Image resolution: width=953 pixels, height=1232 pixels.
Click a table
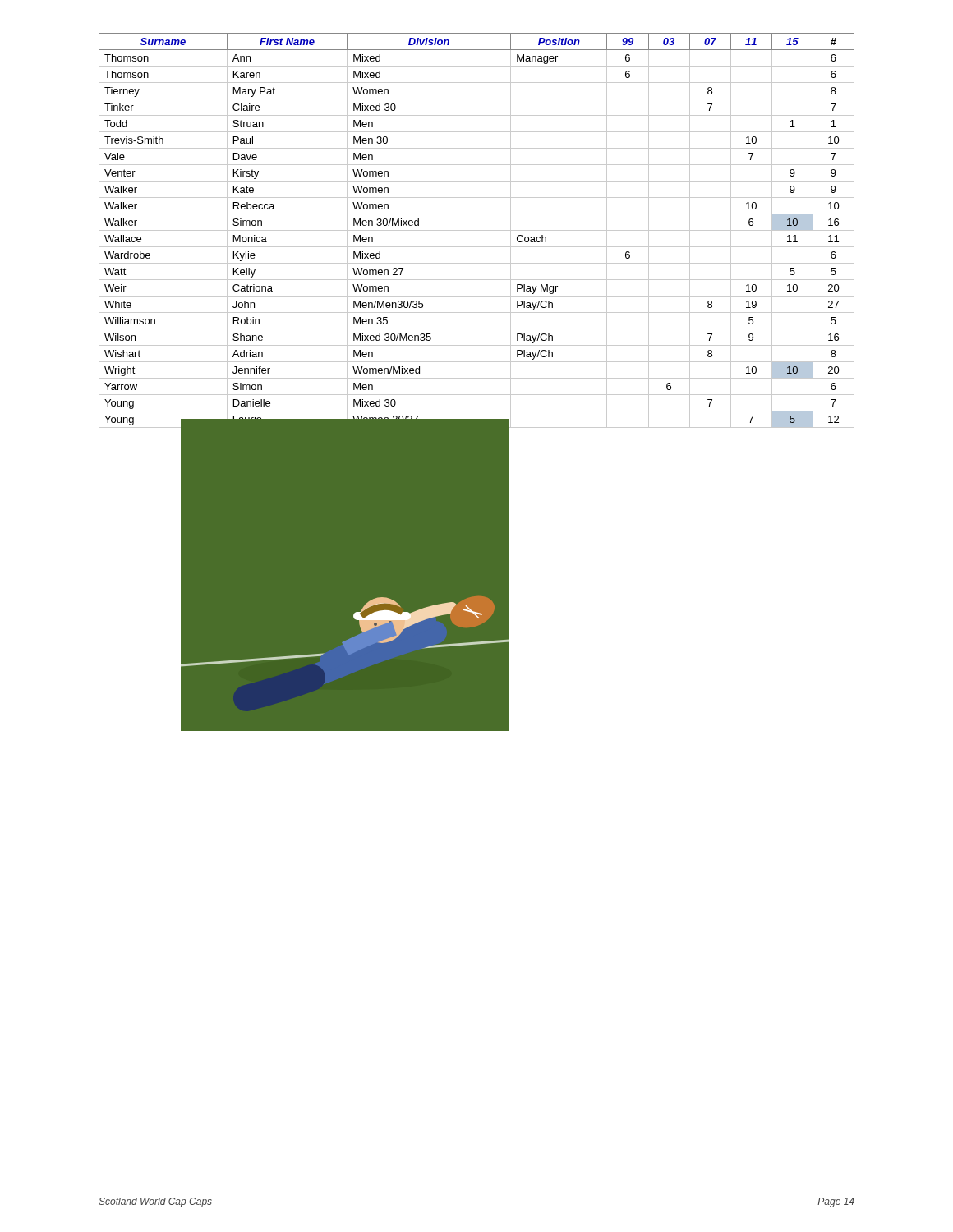click(x=476, y=230)
